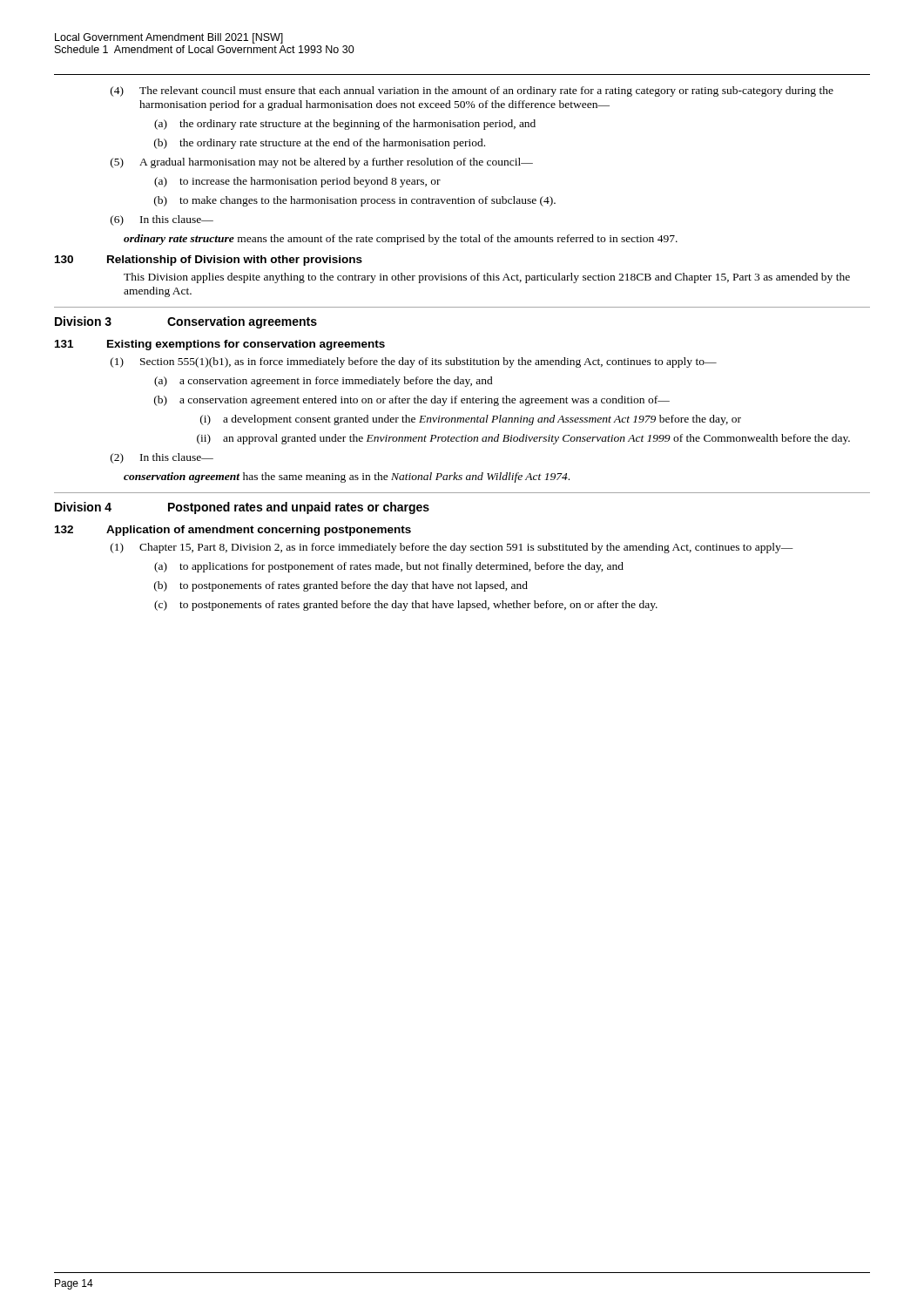Viewport: 924px width, 1307px height.
Task: Click on the text block that reads "This Division applies despite anything"
Action: click(x=487, y=284)
